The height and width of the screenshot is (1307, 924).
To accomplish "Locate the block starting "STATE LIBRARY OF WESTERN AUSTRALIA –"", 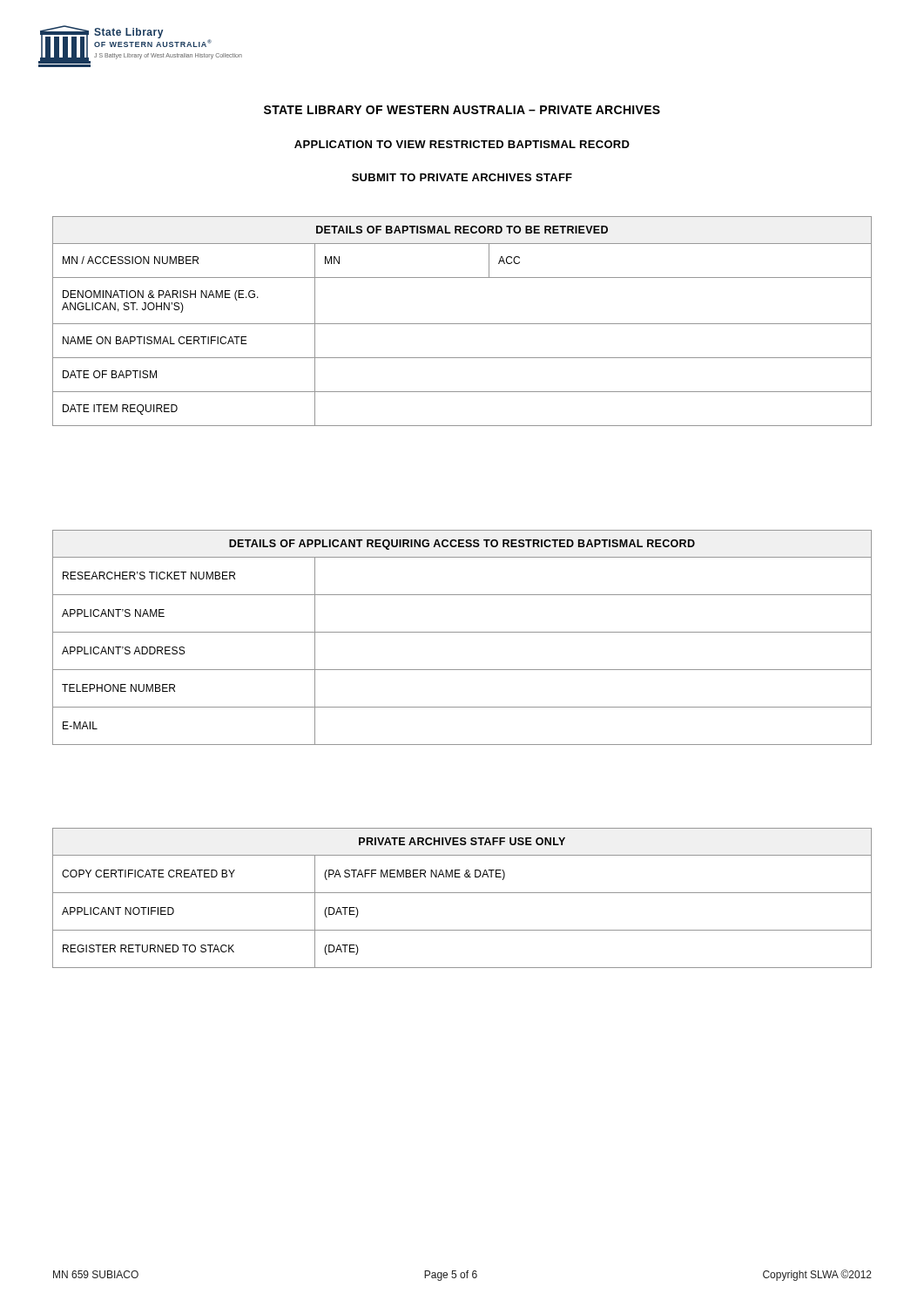I will (462, 110).
